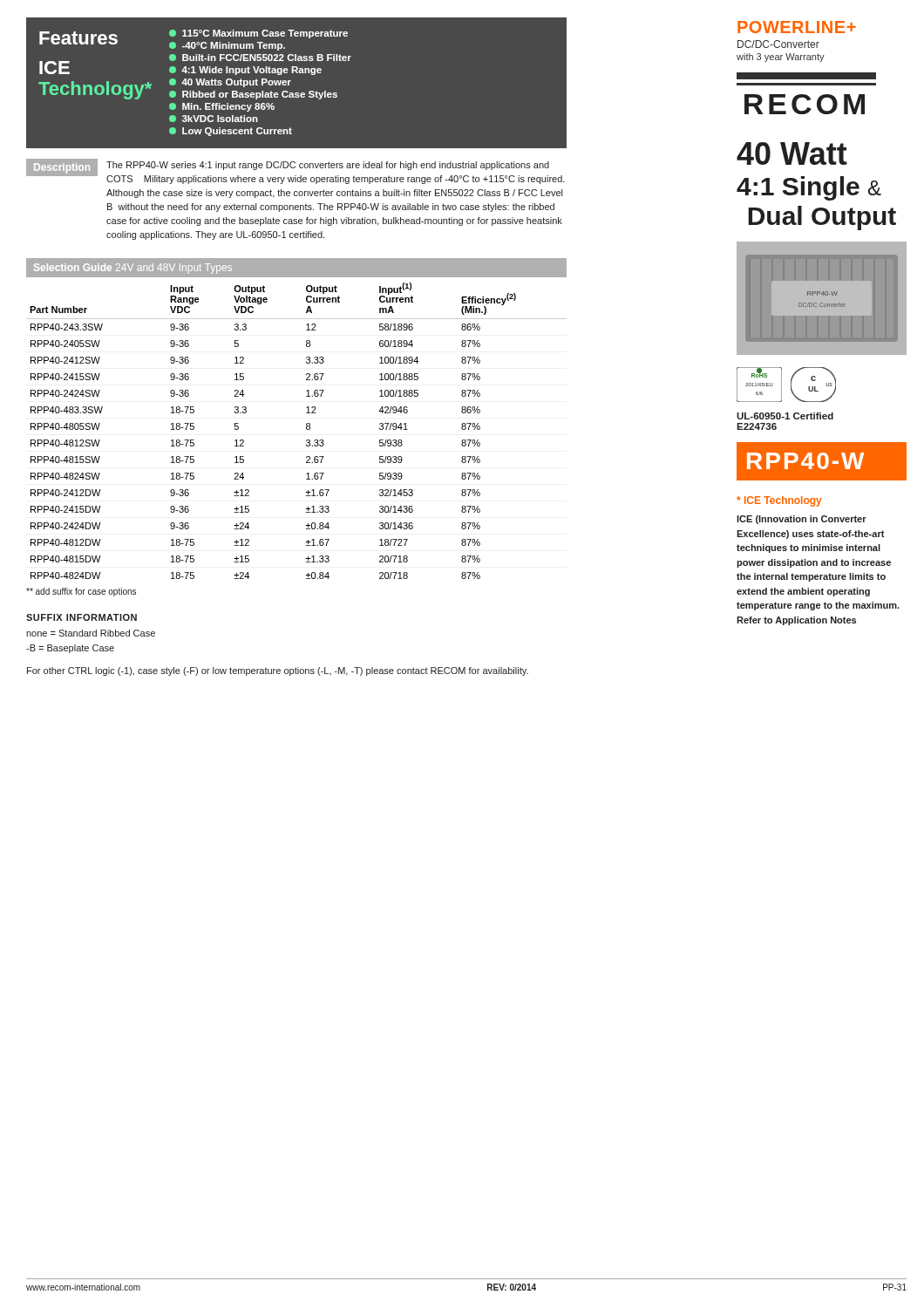Click on the block starting "ICE (Innovation in Converter Excellence) uses state-of-the-art"
The width and height of the screenshot is (924, 1308).
click(818, 569)
